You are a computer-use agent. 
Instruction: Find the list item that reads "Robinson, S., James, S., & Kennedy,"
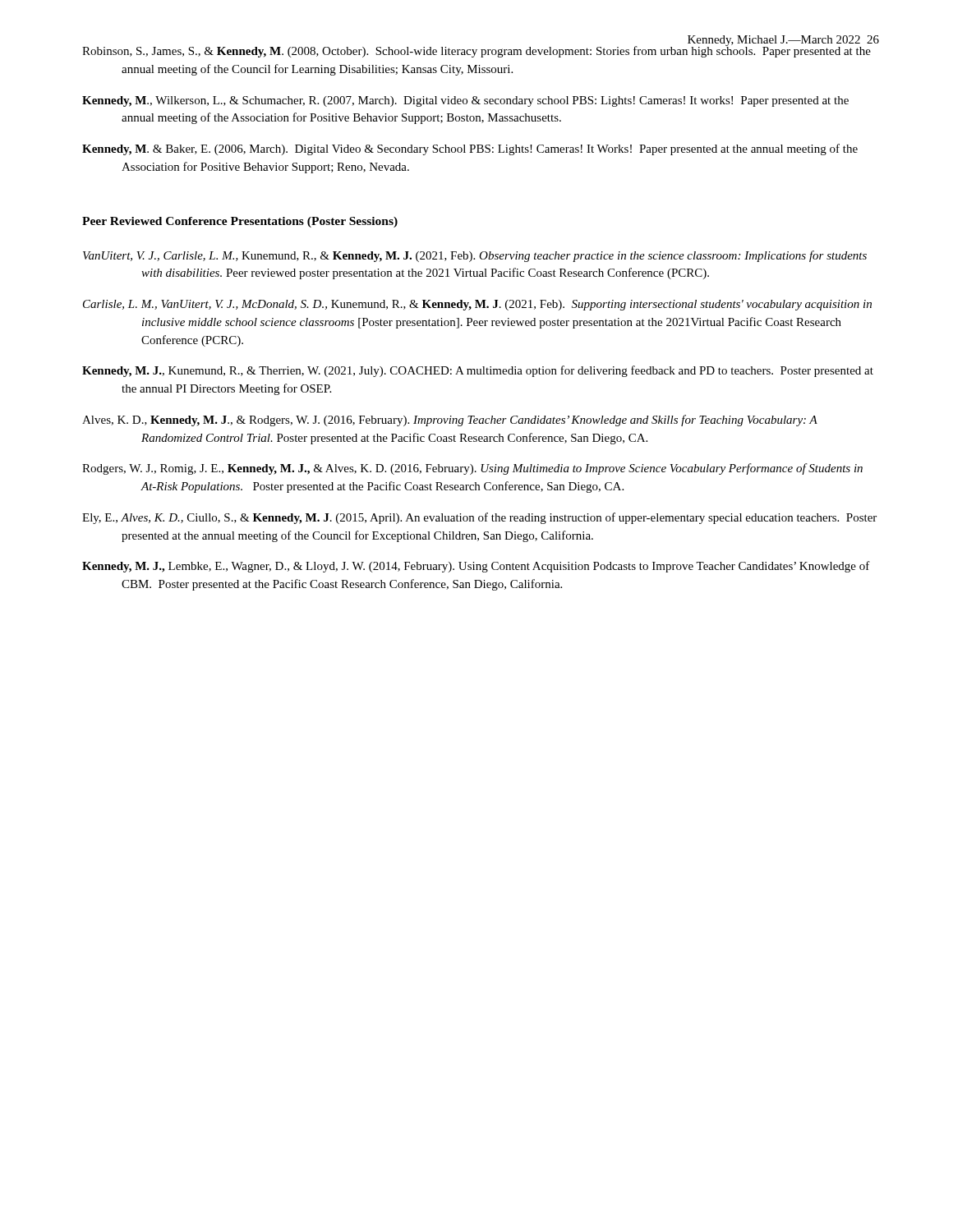tap(476, 60)
